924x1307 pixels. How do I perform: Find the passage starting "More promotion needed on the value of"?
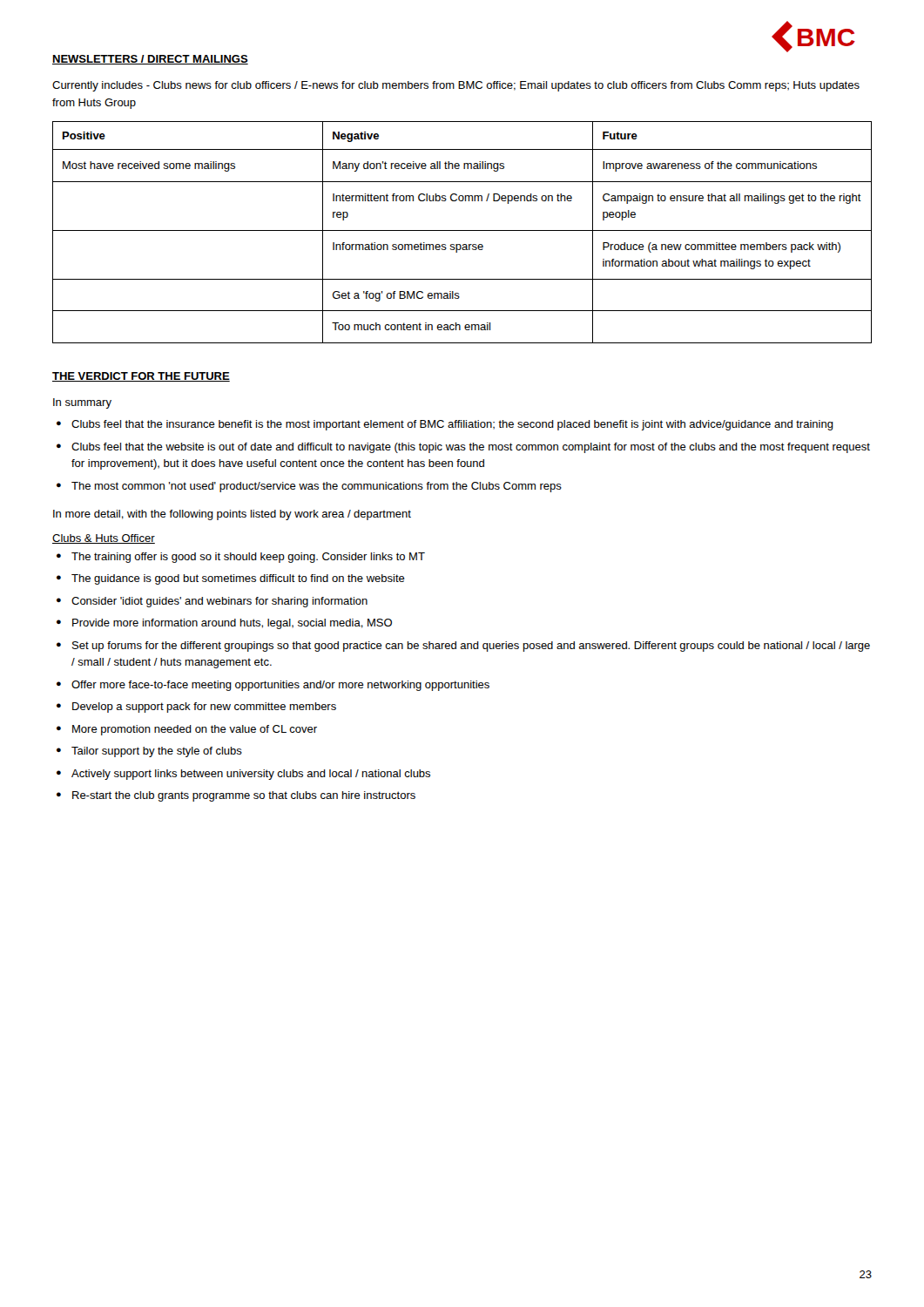[x=194, y=728]
